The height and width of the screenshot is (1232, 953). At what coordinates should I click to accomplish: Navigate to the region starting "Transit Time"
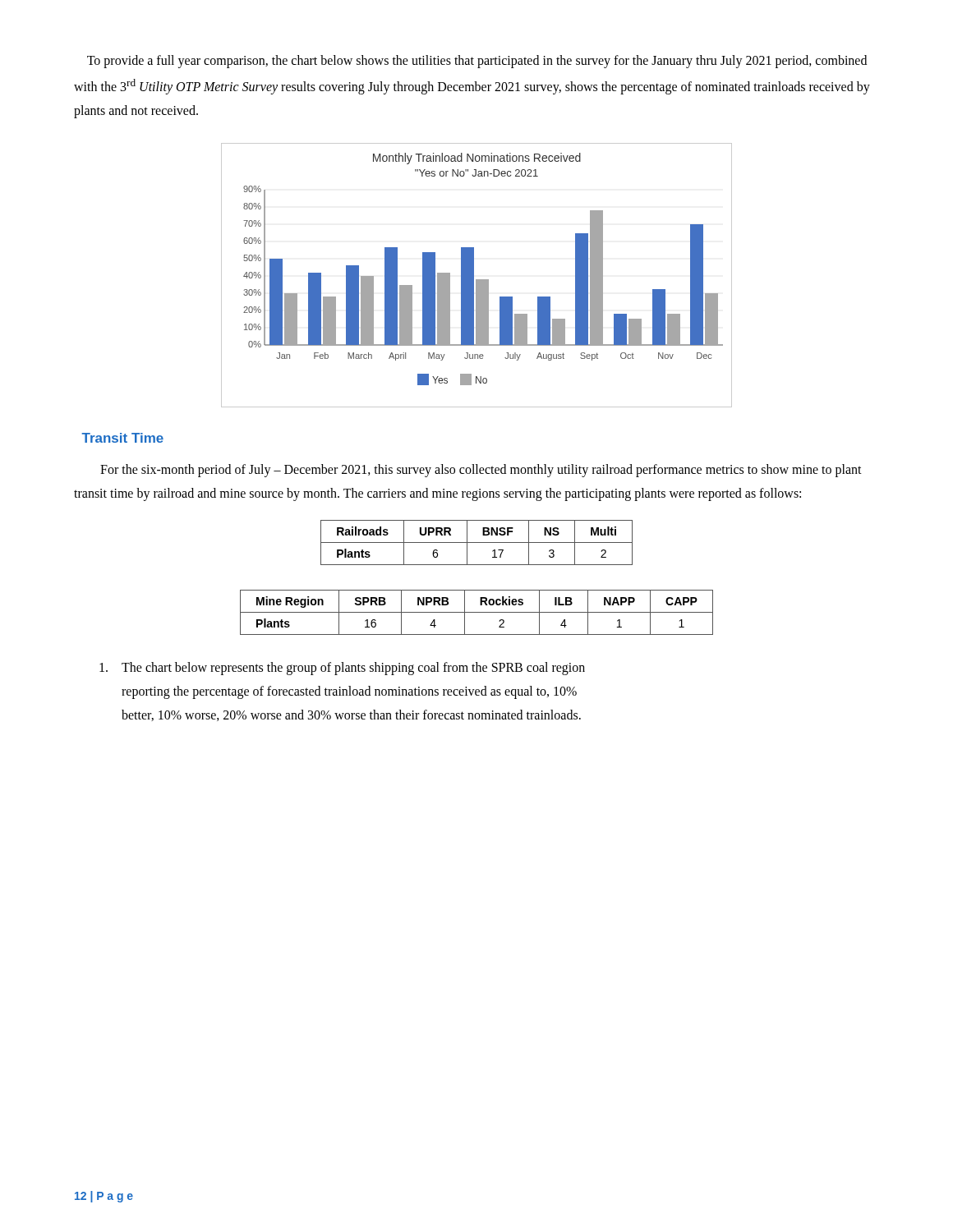[119, 438]
